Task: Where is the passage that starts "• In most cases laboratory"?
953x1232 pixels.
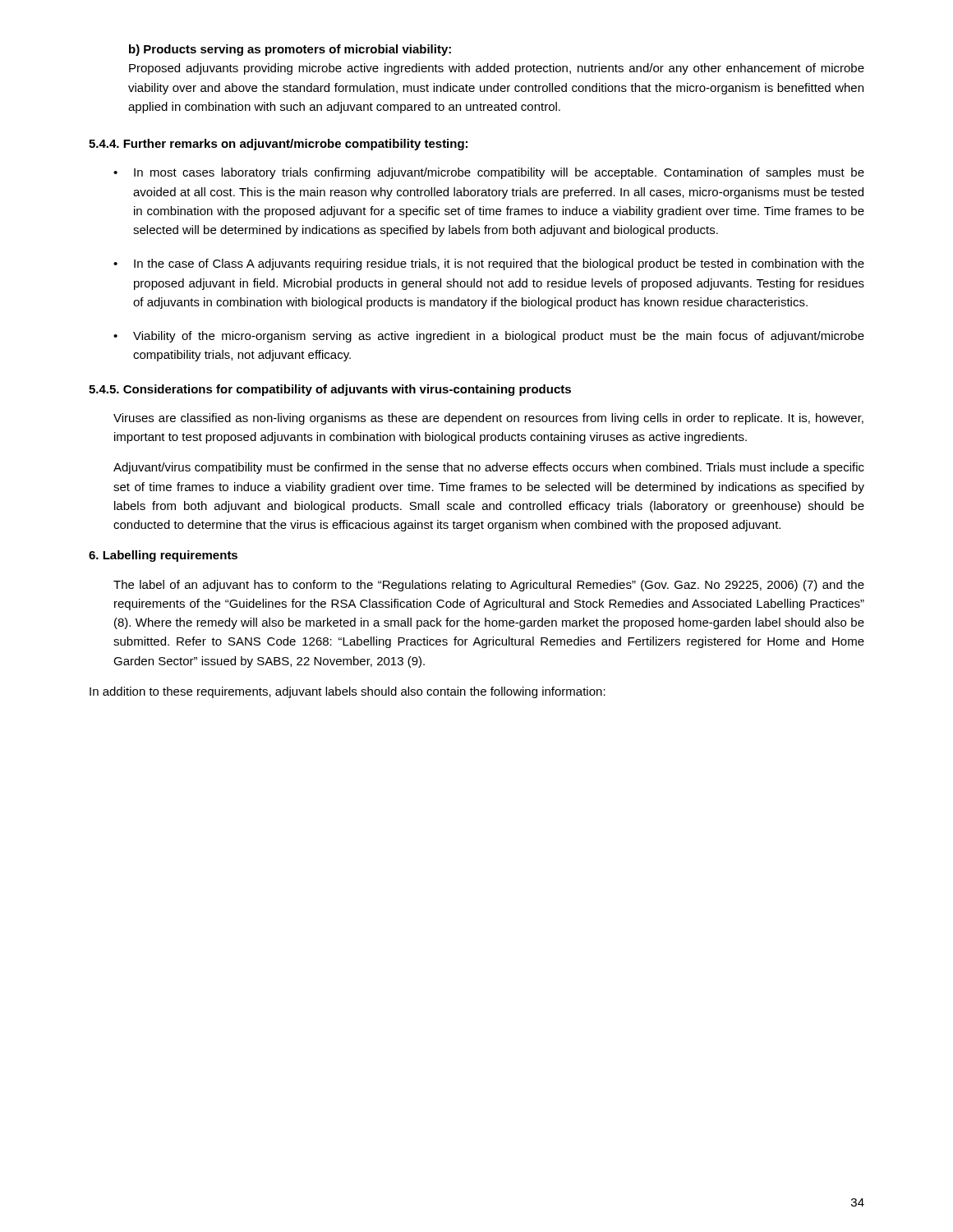Action: [489, 201]
